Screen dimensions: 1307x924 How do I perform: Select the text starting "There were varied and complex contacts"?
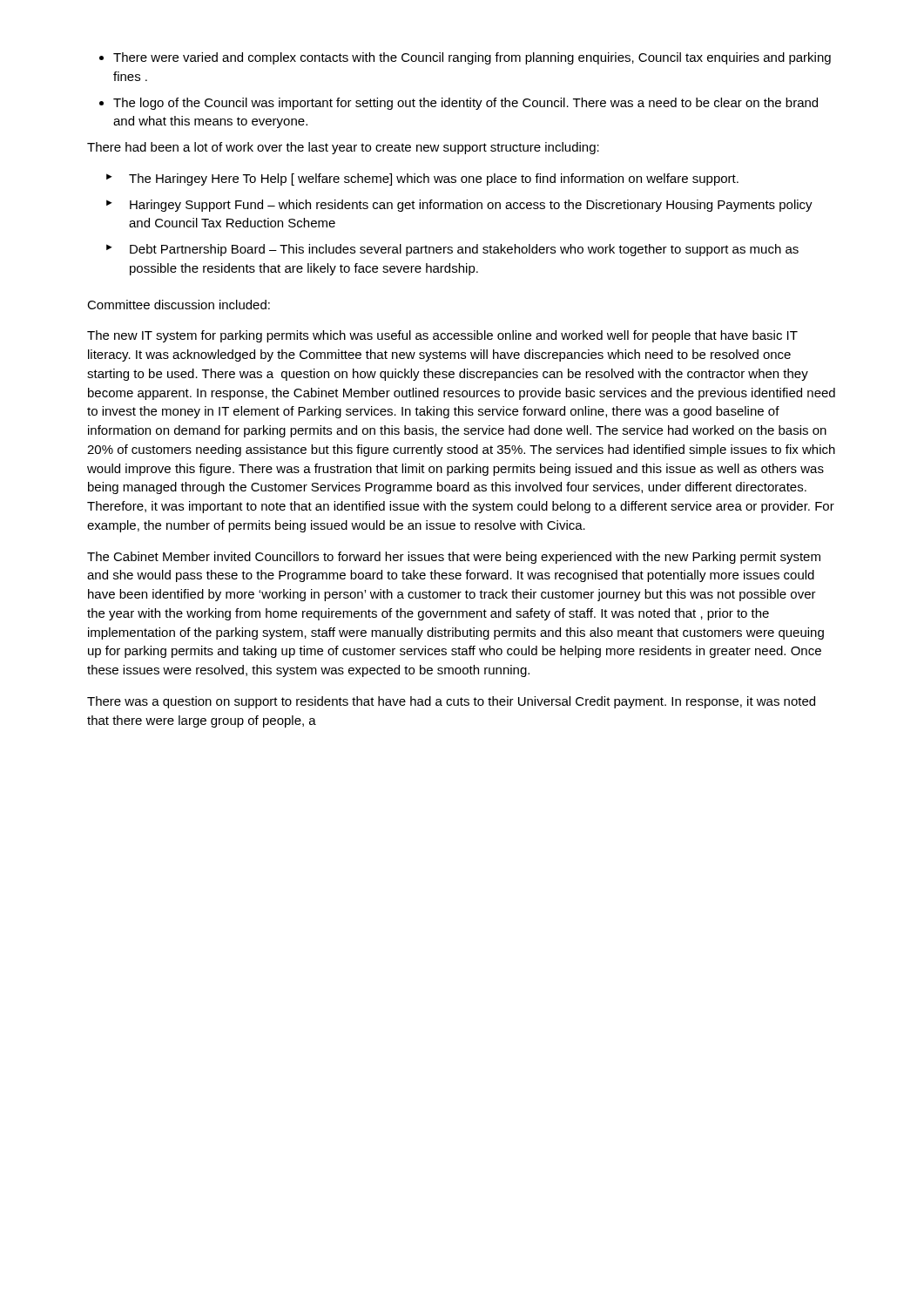click(x=472, y=67)
